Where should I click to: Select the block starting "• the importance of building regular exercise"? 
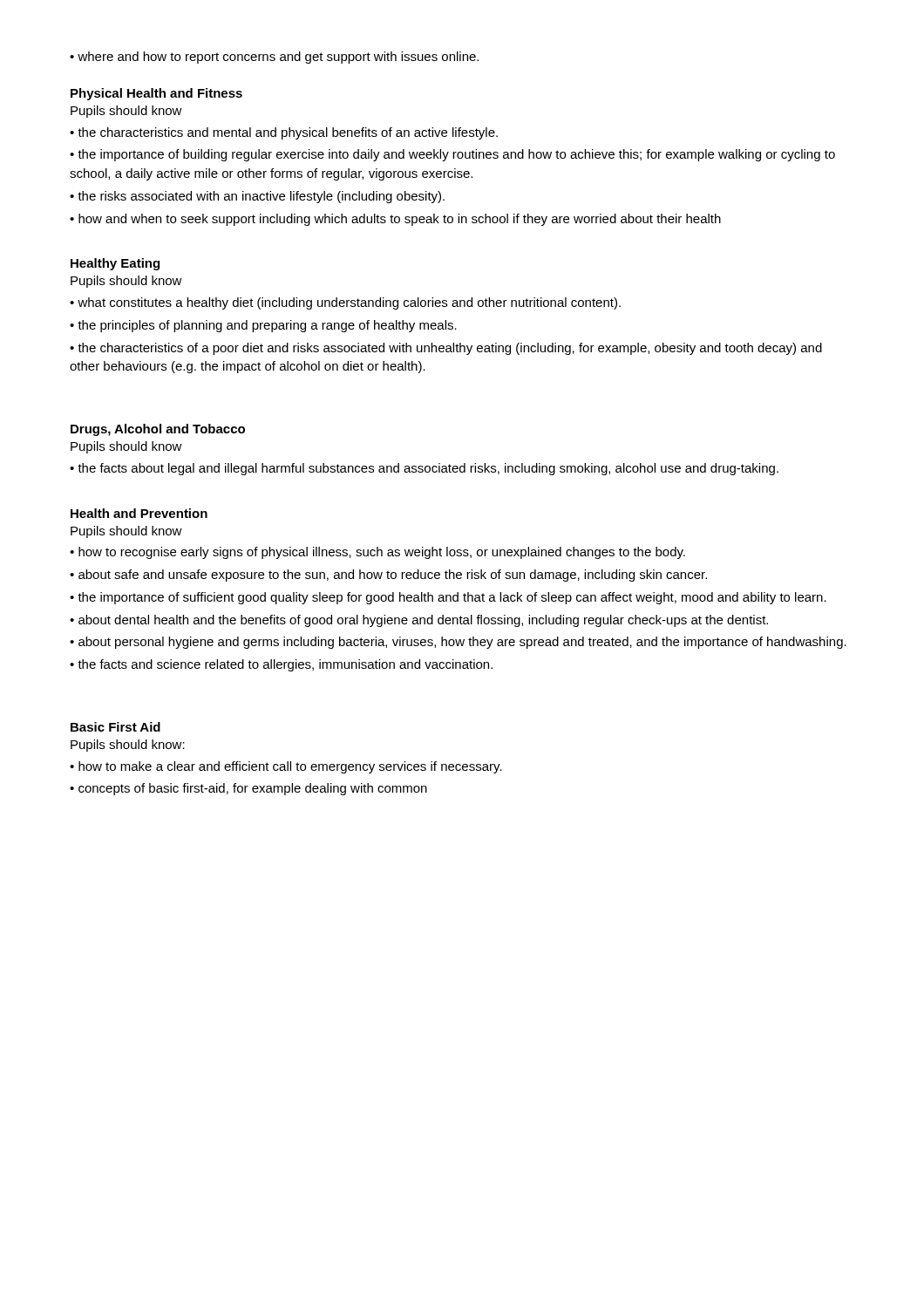click(x=453, y=164)
